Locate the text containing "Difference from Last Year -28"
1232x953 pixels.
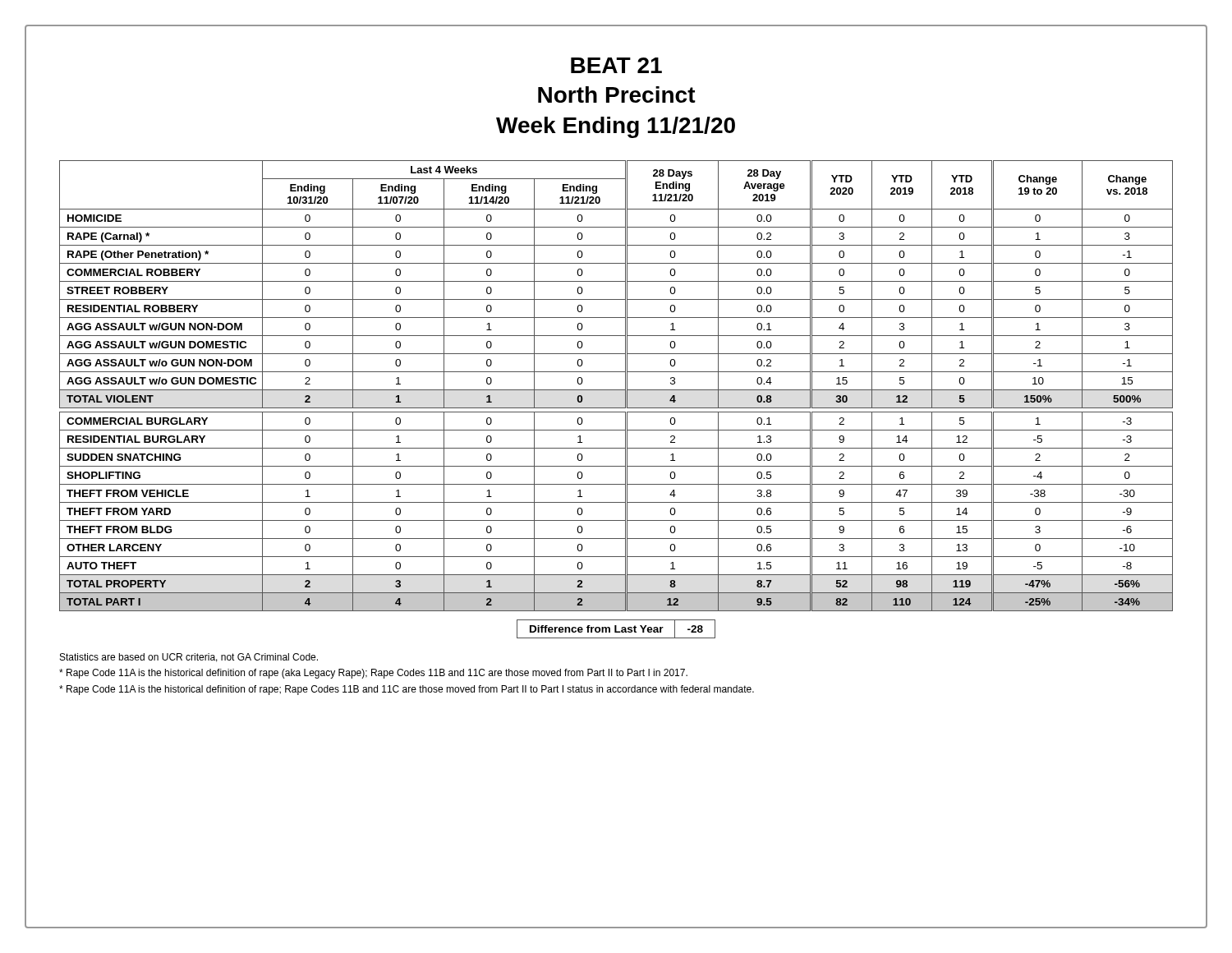[616, 629]
